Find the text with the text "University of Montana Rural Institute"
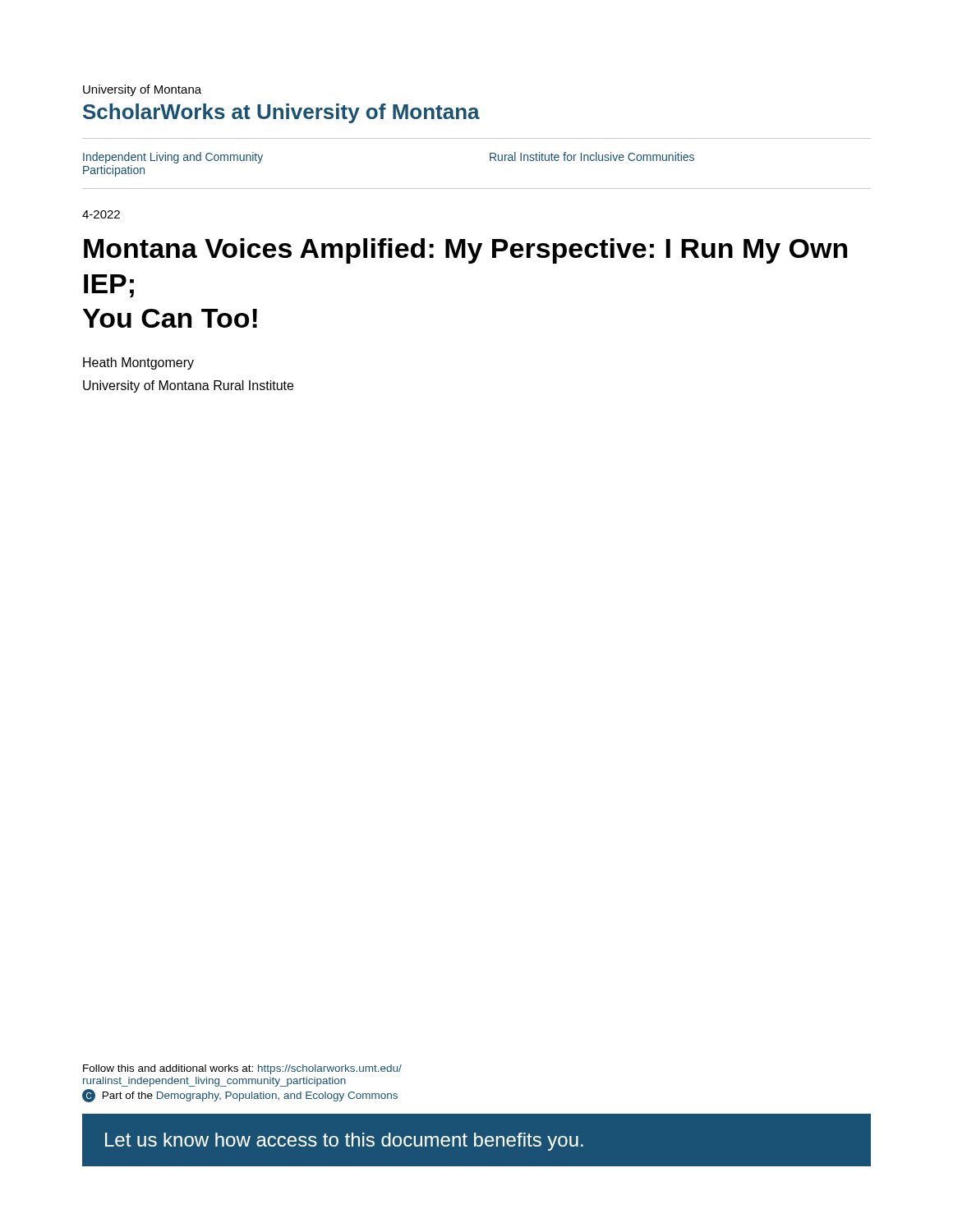 188,385
